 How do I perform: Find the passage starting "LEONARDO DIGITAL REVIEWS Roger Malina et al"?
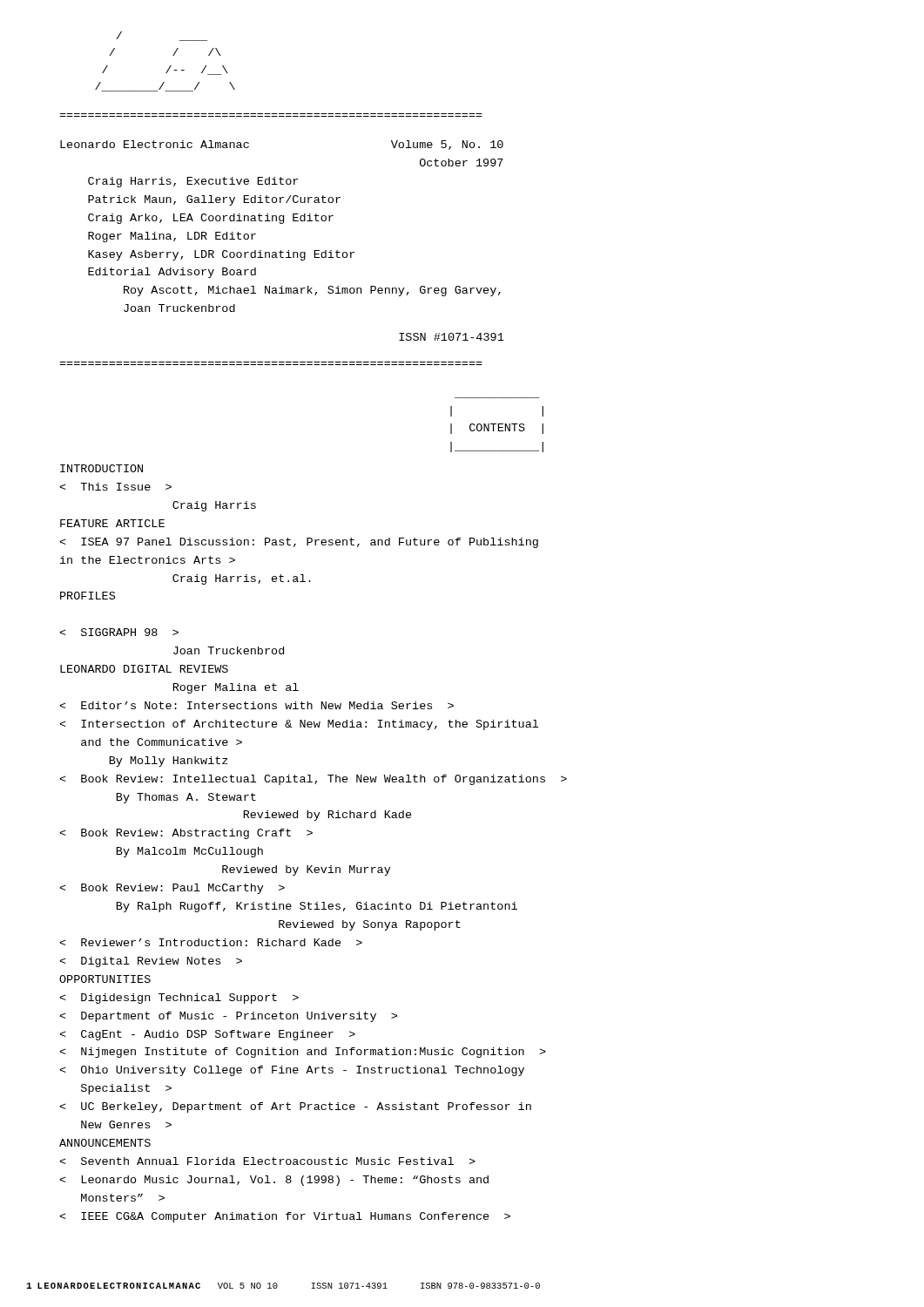coord(144,669)
